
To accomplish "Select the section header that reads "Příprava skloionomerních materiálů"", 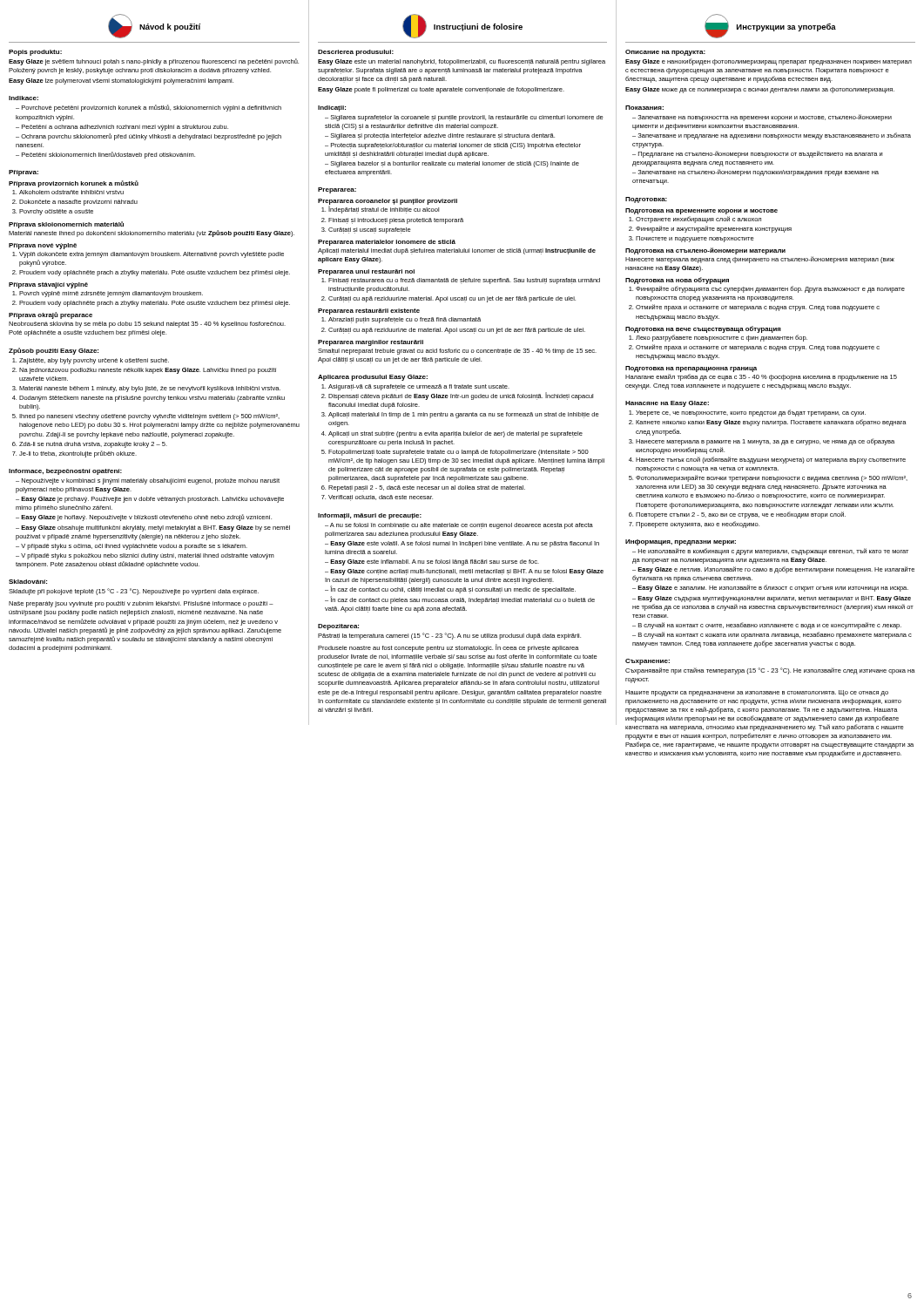I will (66, 224).
